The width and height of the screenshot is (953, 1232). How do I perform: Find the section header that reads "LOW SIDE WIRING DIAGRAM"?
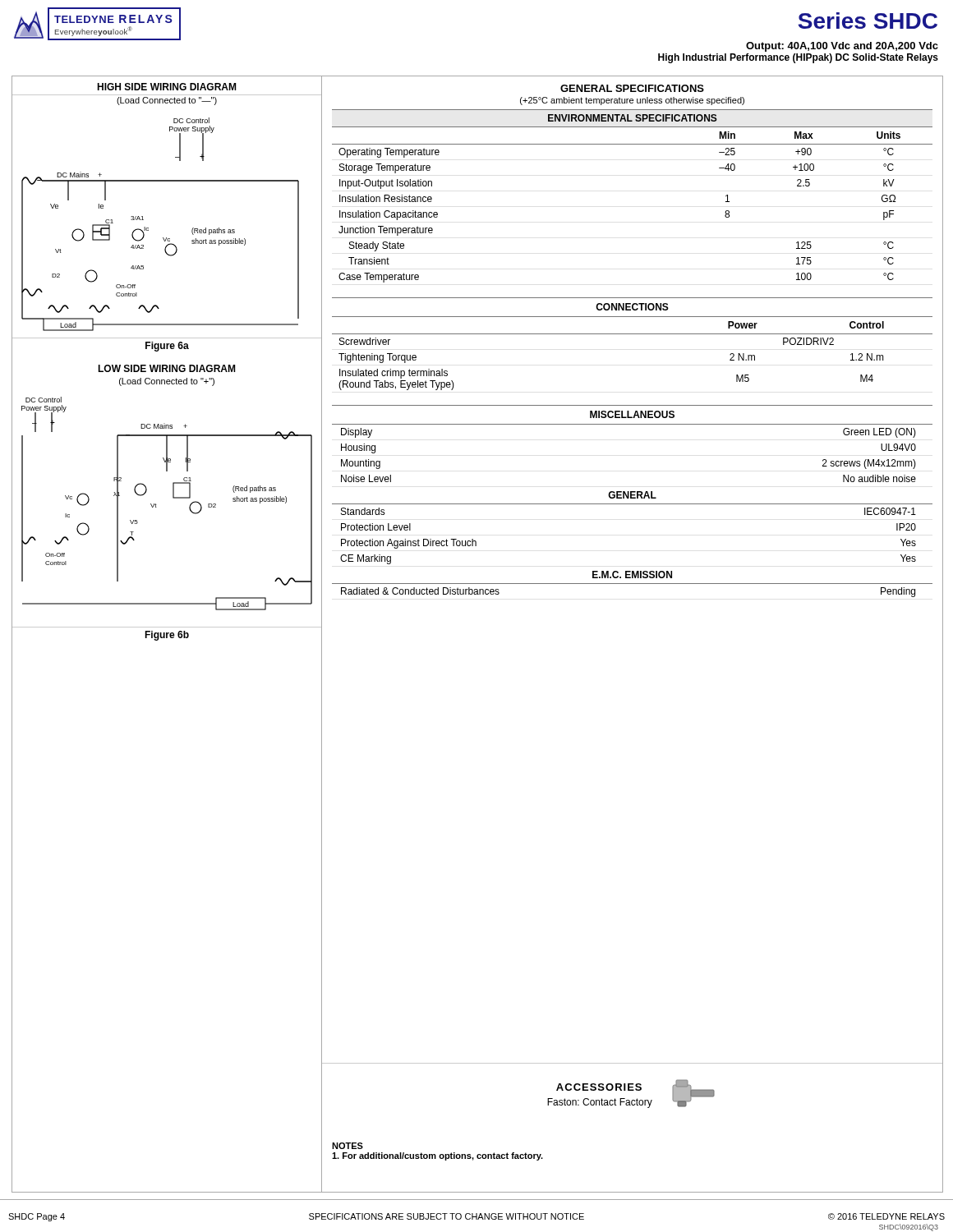[x=167, y=369]
